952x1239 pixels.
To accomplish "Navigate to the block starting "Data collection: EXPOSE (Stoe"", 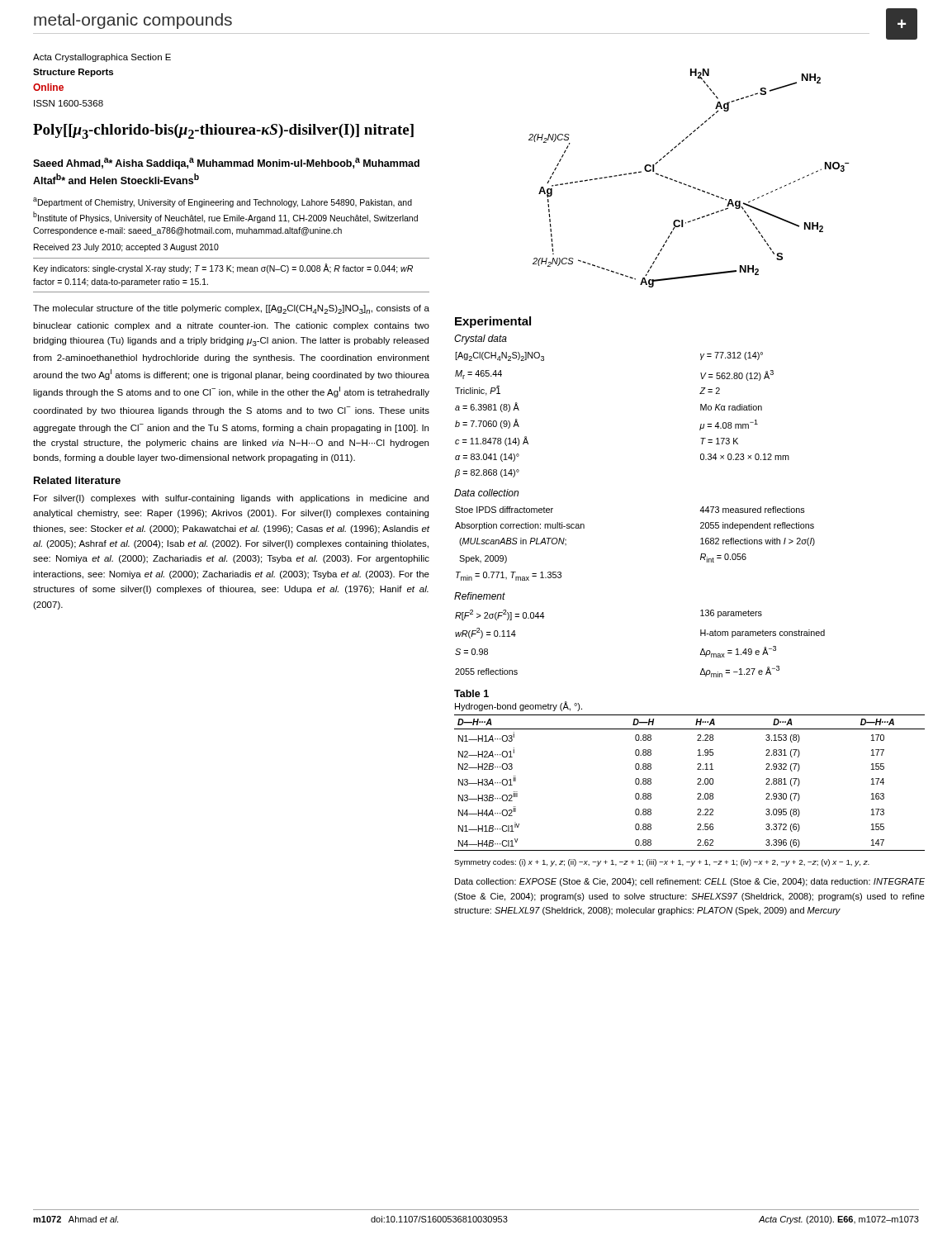I will [x=689, y=896].
